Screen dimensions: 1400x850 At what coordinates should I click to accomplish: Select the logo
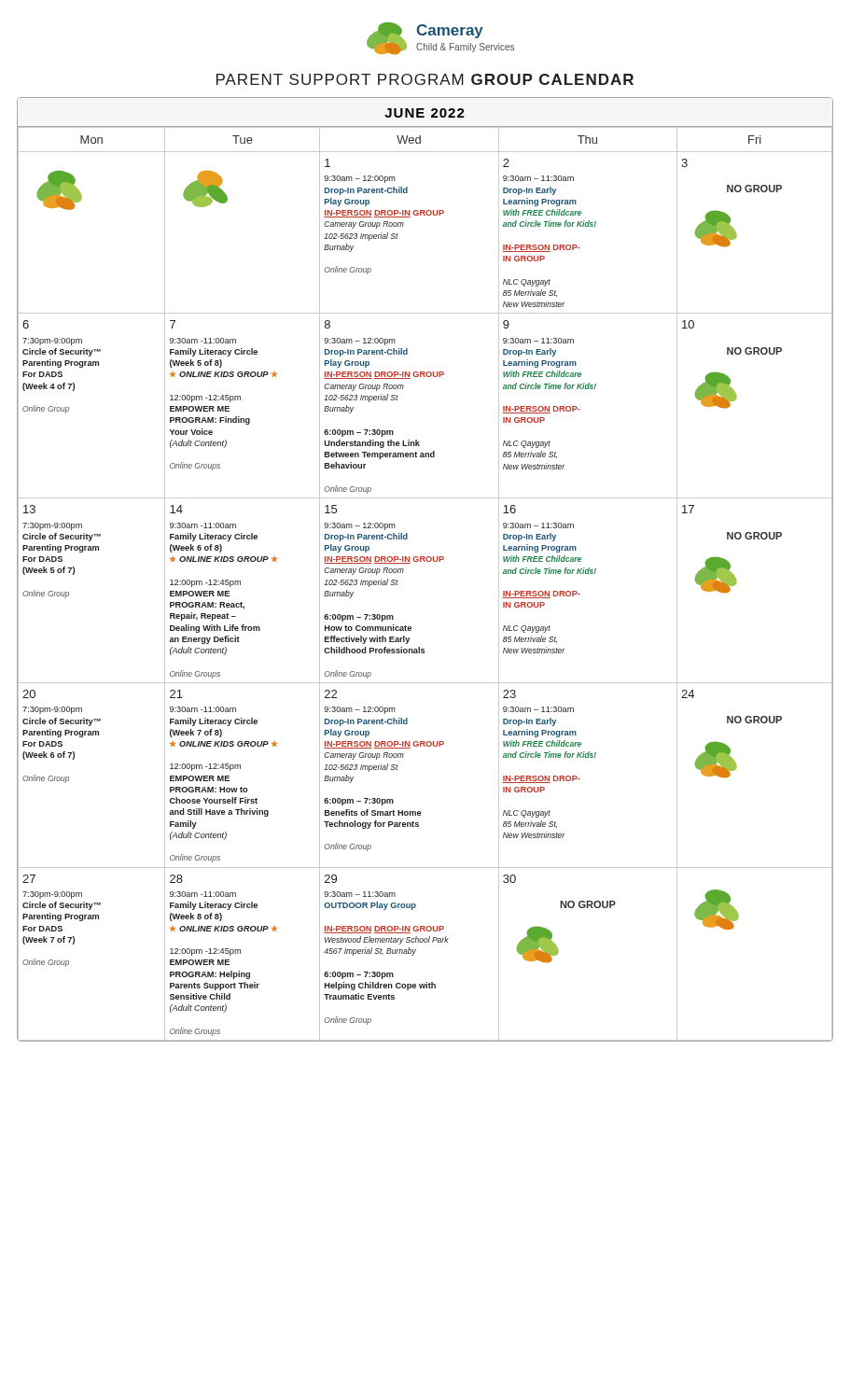point(425,38)
